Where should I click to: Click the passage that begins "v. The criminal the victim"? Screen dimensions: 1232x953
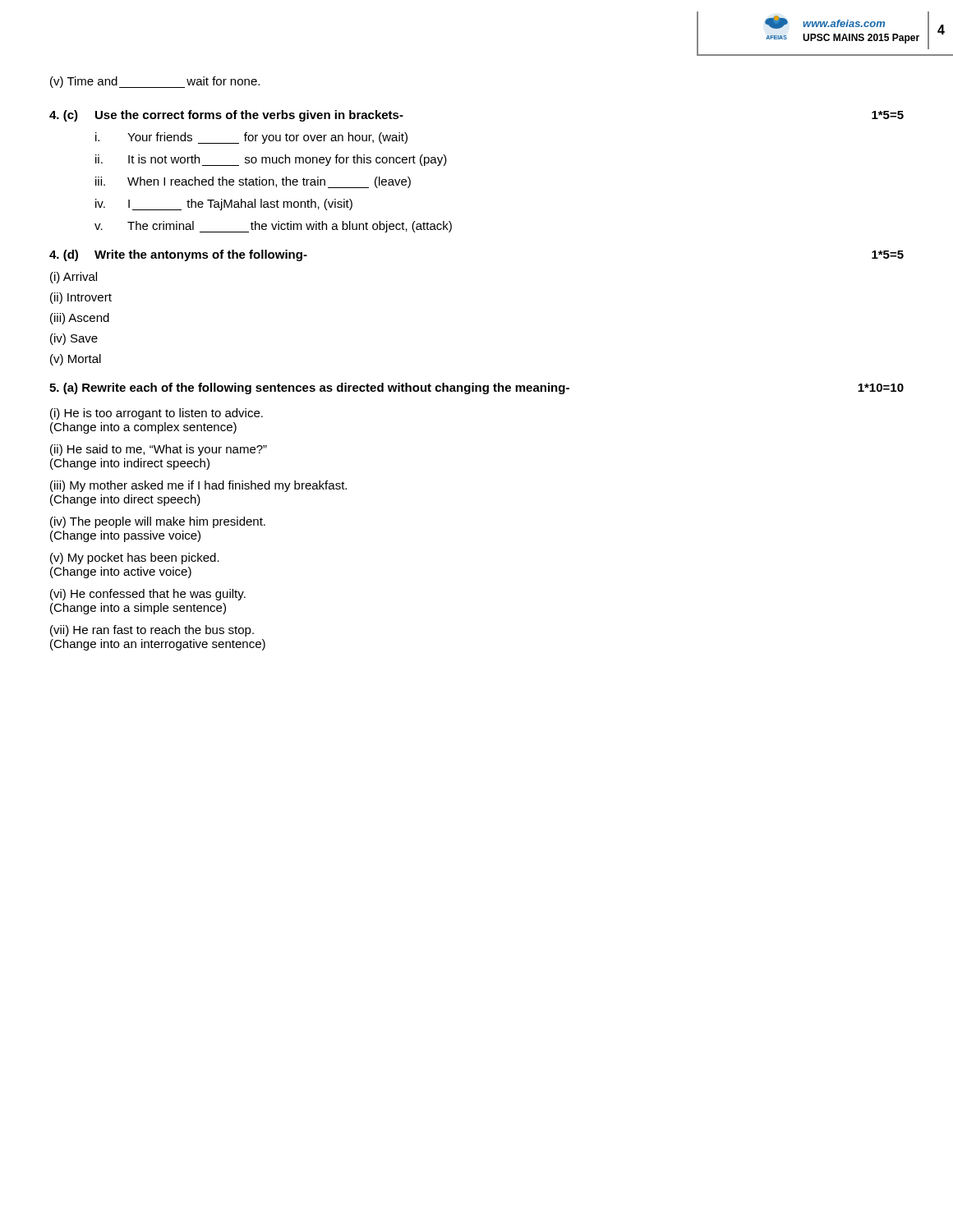coord(273,225)
